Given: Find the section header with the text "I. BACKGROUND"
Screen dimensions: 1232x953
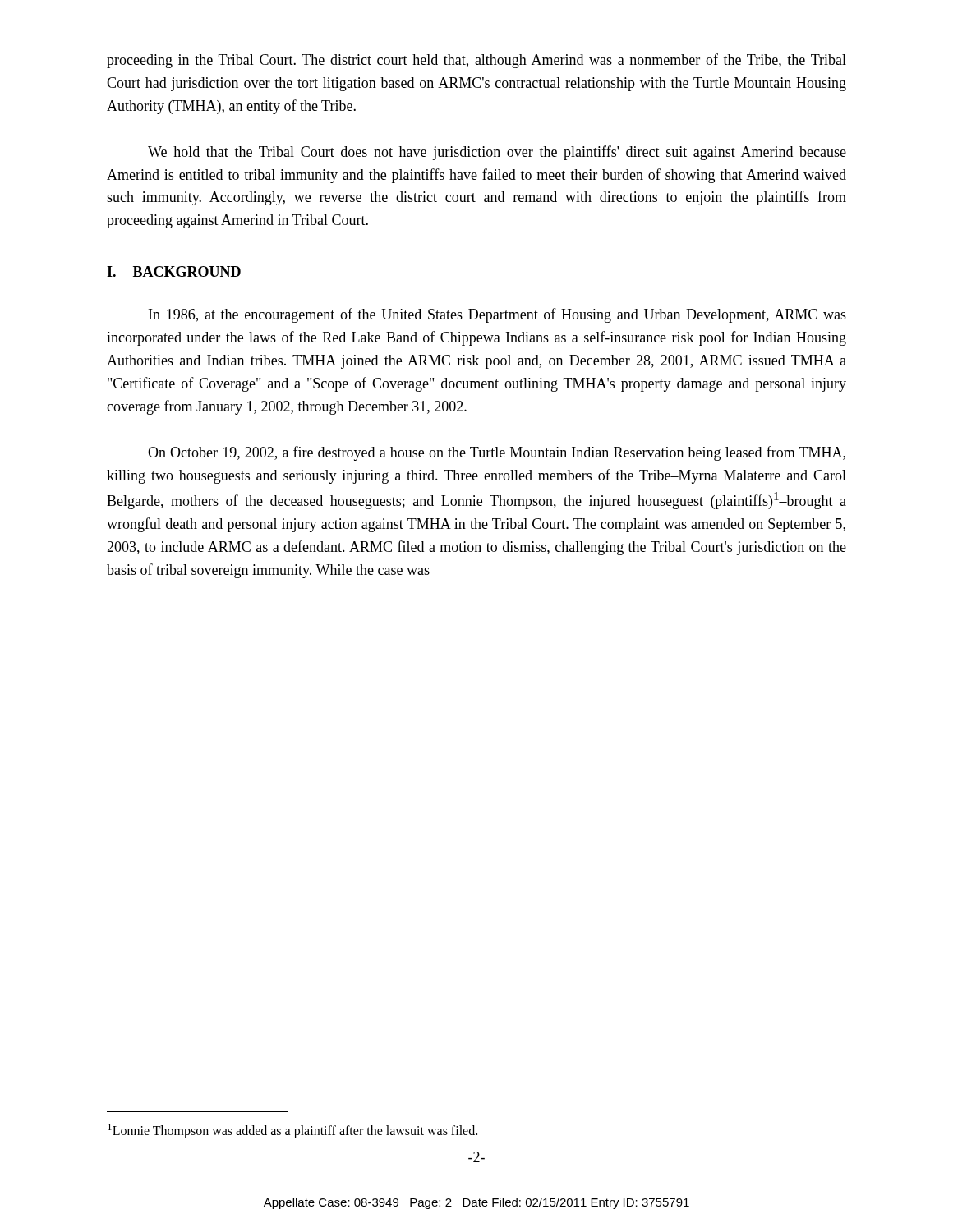Looking at the screenshot, I should tap(174, 273).
